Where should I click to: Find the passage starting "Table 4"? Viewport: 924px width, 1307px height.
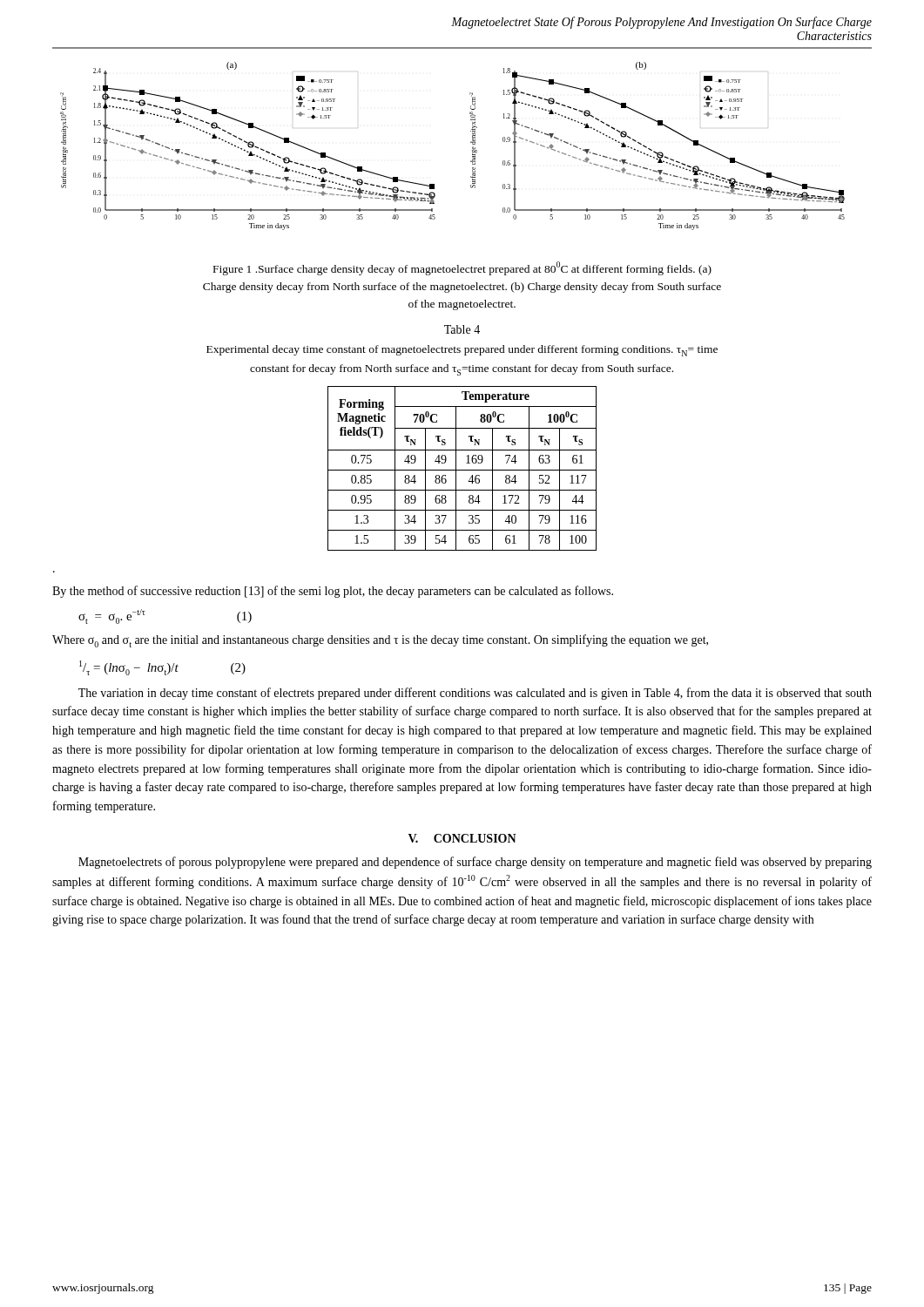pyautogui.click(x=462, y=330)
